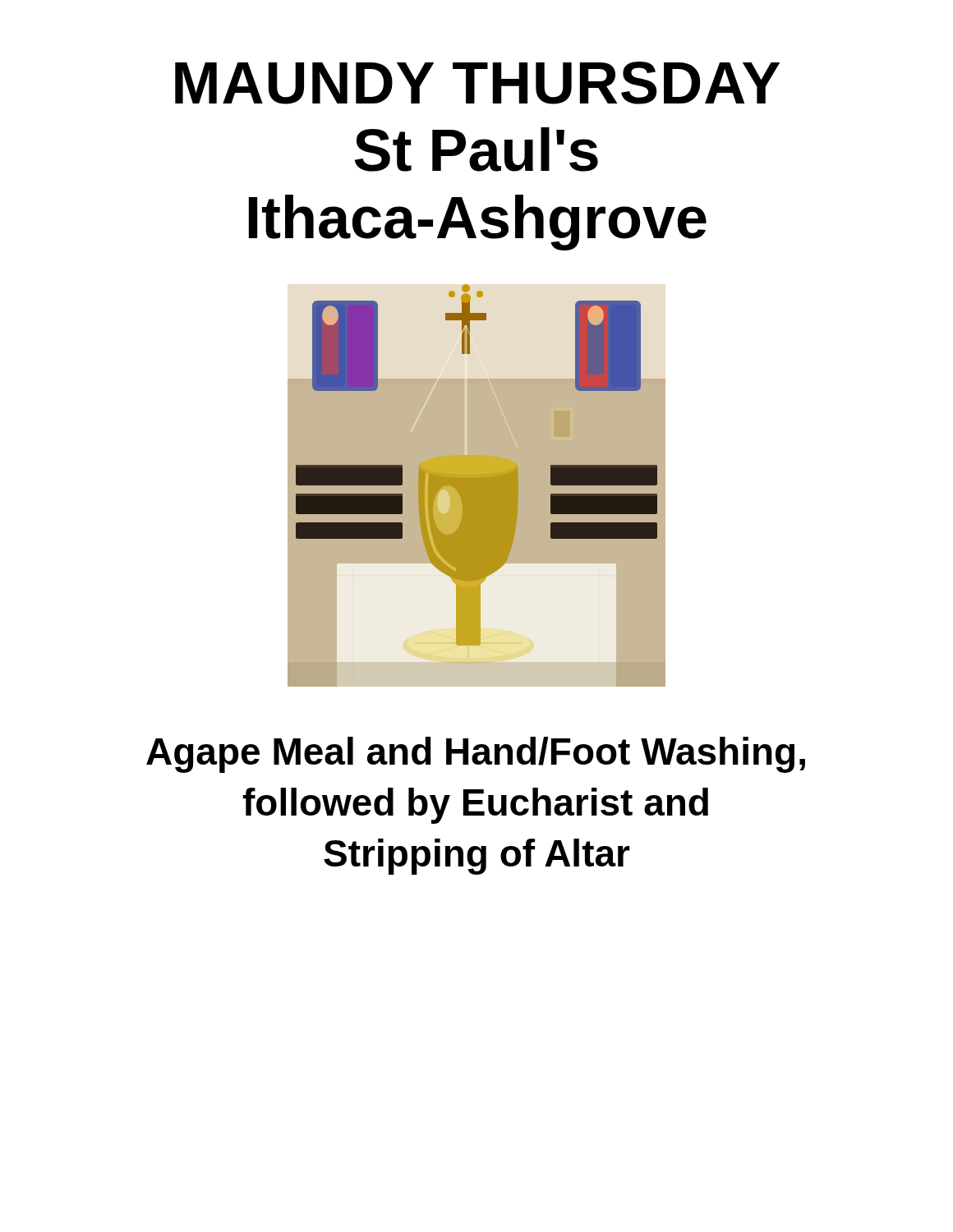Select the block starting "MAUNDY THURSDAY St"
Image resolution: width=953 pixels, height=1232 pixels.
pyautogui.click(x=476, y=150)
